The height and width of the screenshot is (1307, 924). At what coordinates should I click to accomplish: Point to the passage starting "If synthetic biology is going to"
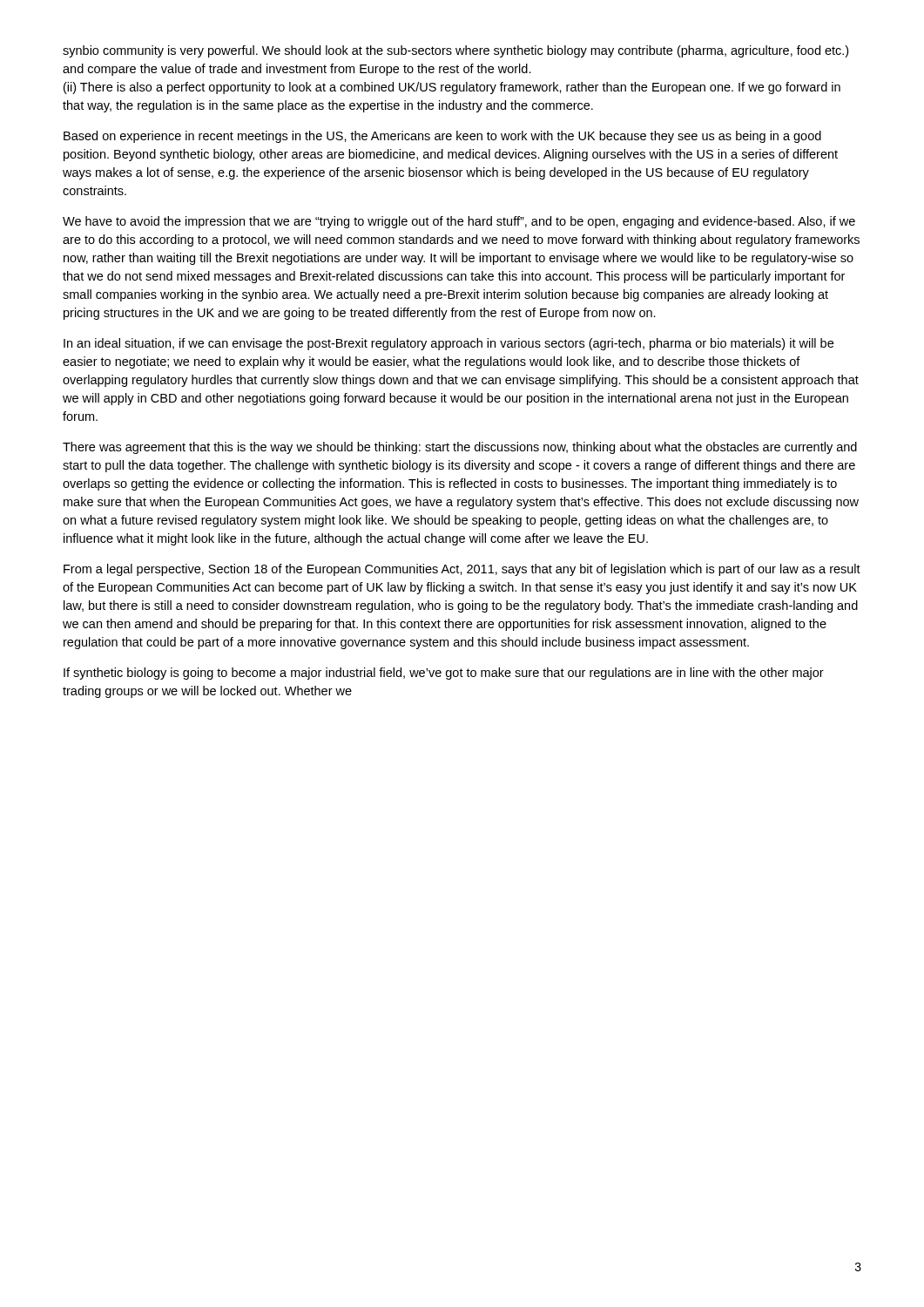pyautogui.click(x=443, y=682)
